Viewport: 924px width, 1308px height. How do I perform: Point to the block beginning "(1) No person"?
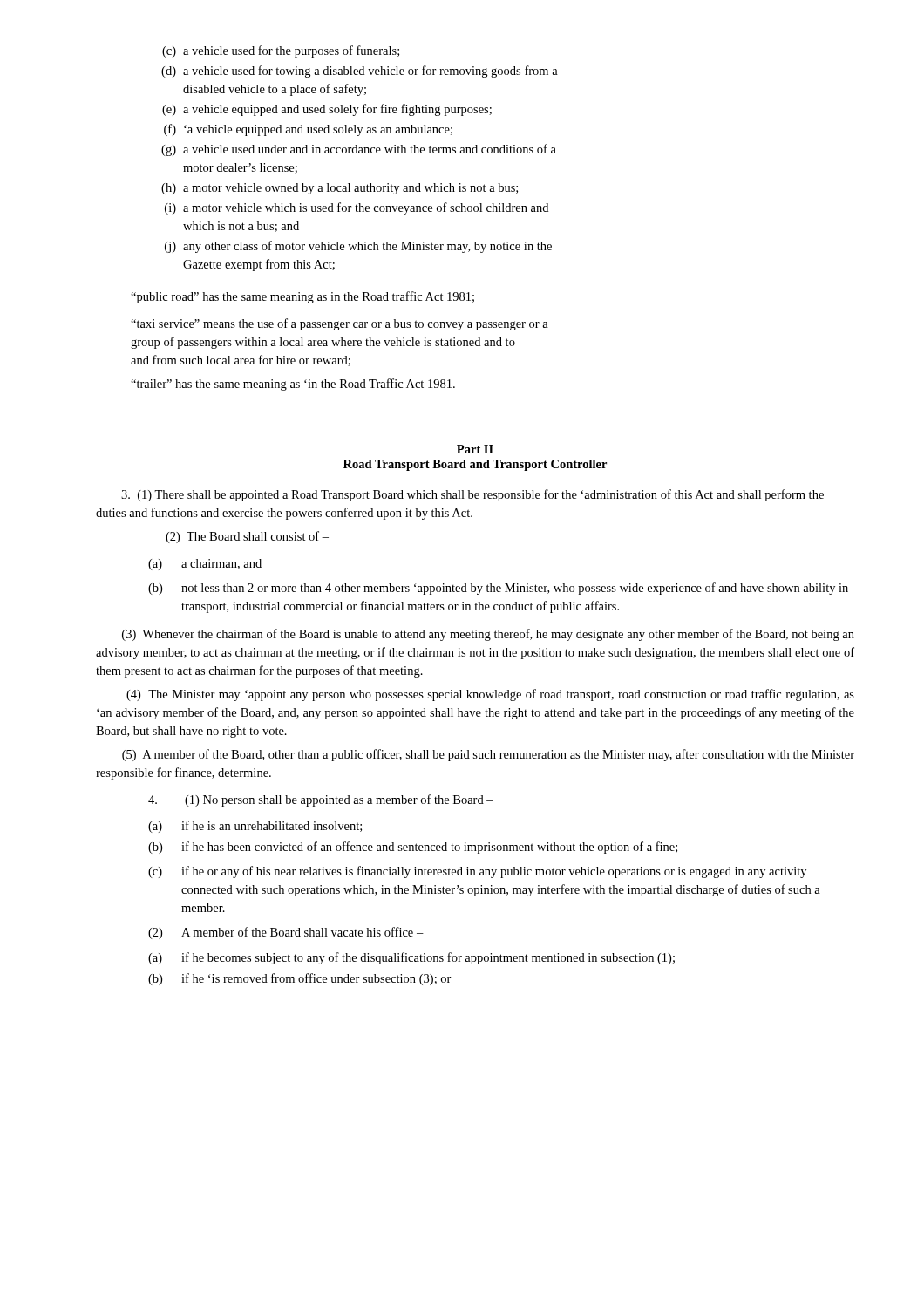[x=501, y=800]
